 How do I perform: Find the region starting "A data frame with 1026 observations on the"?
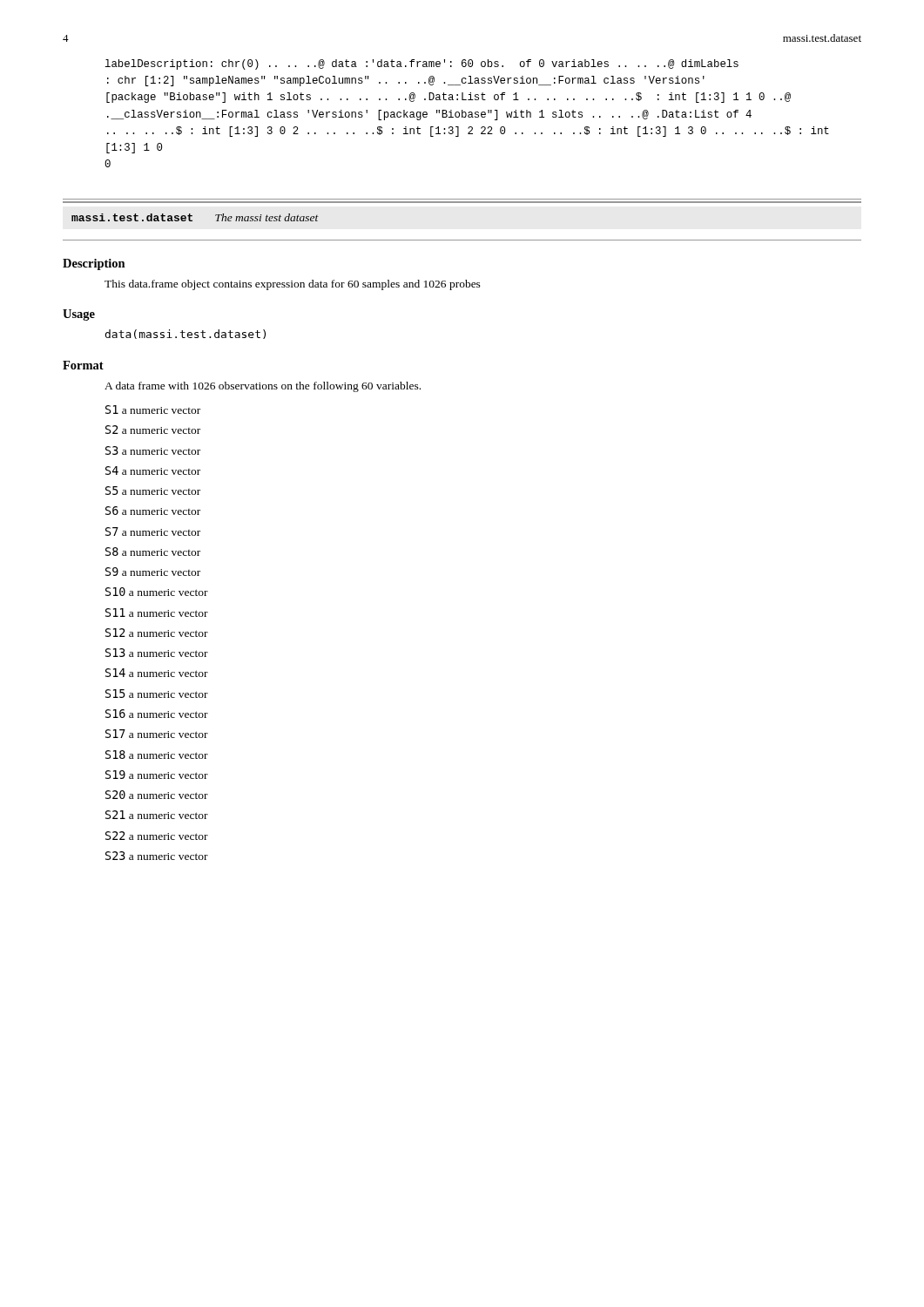click(x=263, y=385)
